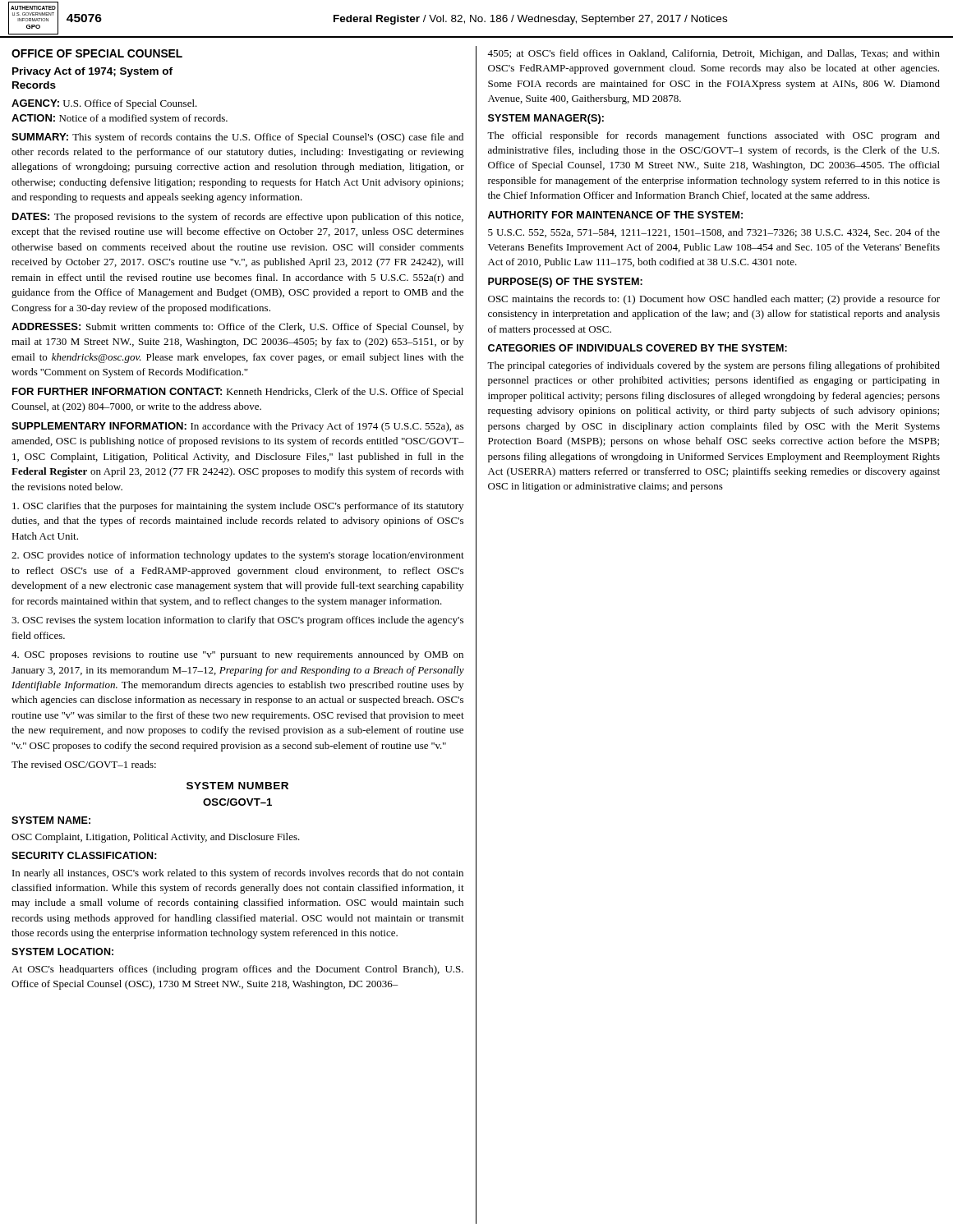Locate the element starting "Purpose(s) of the"

coord(565,282)
